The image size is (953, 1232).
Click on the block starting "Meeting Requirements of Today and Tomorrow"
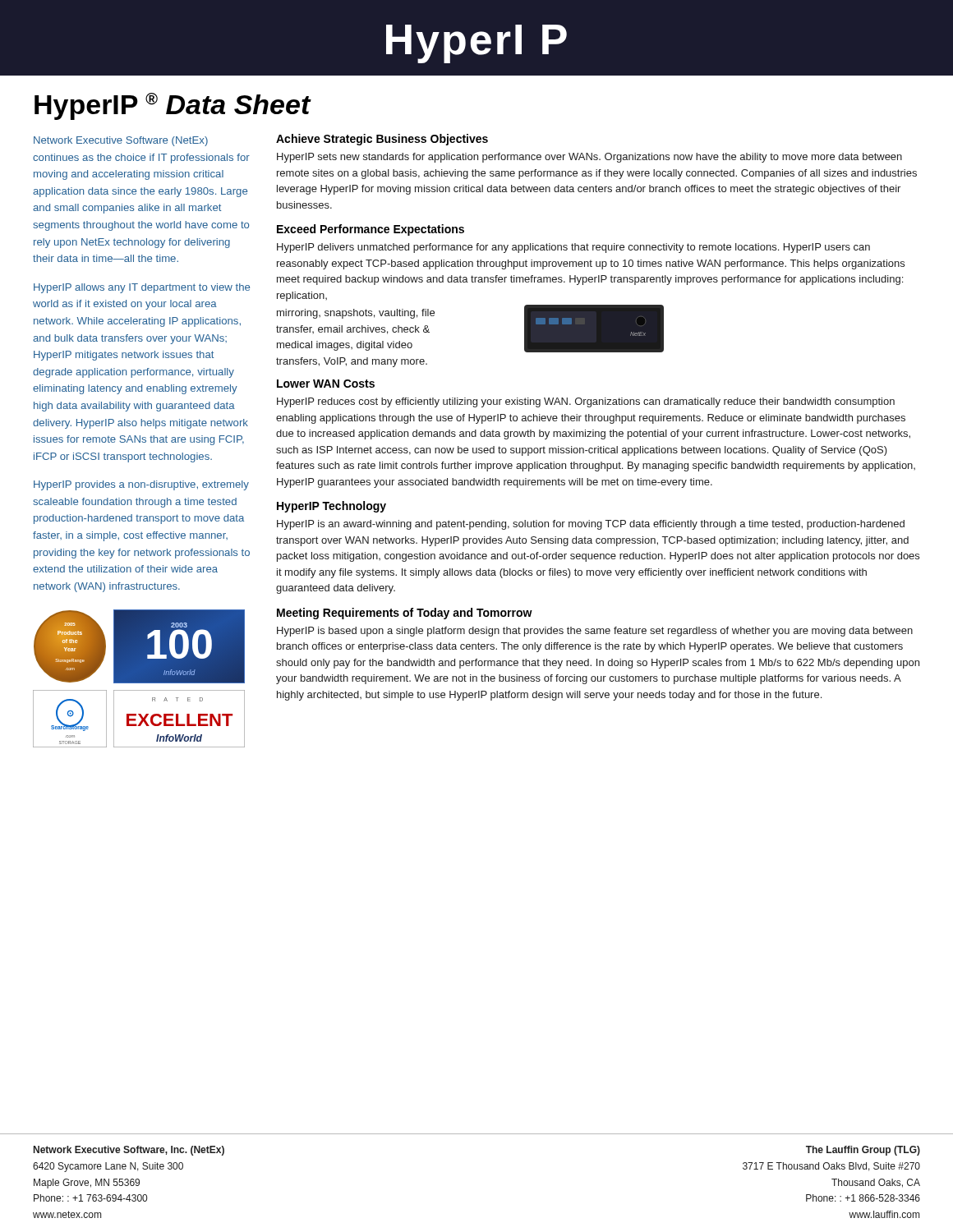pyautogui.click(x=404, y=612)
